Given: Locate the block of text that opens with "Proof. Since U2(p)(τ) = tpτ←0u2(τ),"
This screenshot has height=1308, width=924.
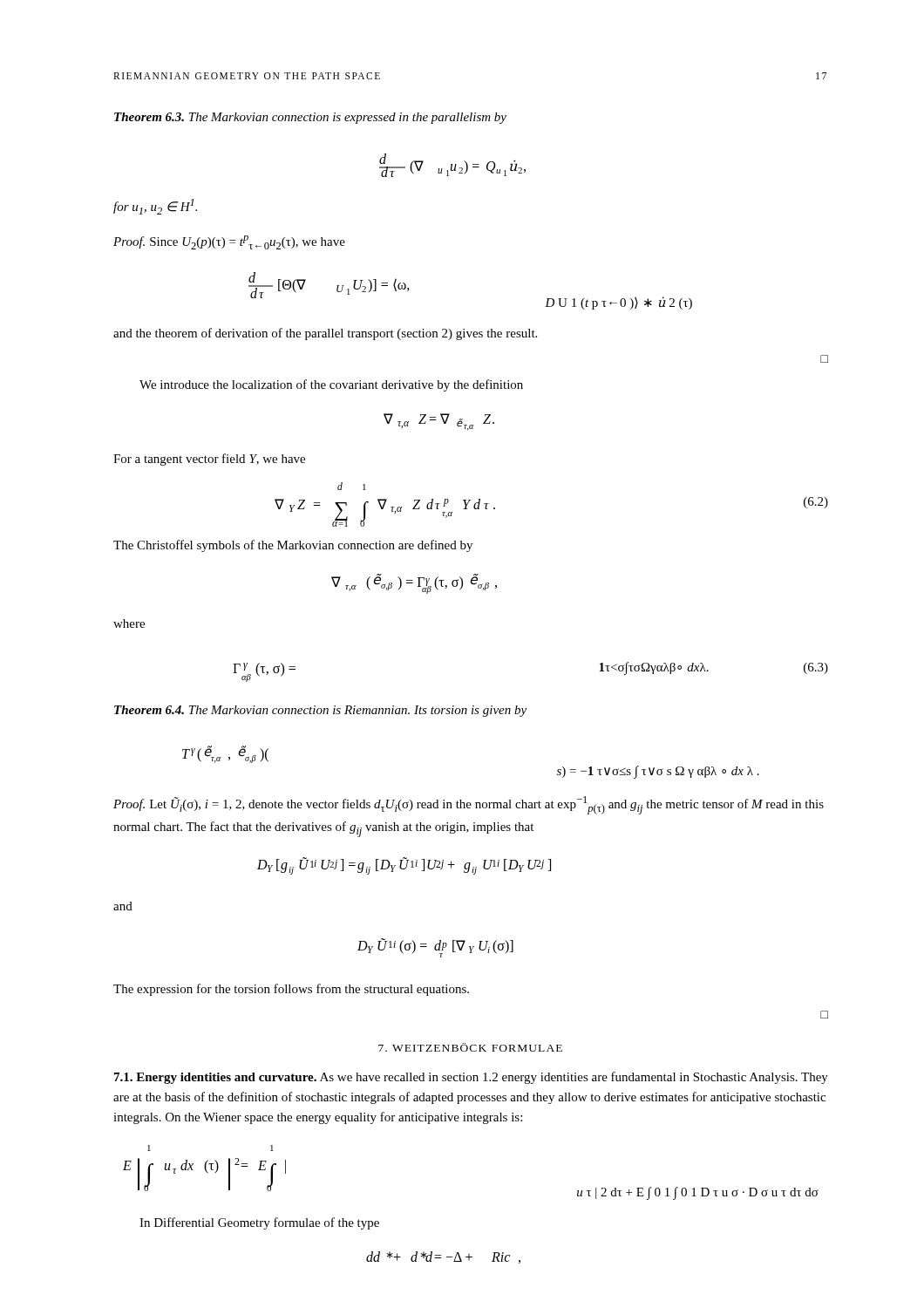Looking at the screenshot, I should click(x=229, y=242).
